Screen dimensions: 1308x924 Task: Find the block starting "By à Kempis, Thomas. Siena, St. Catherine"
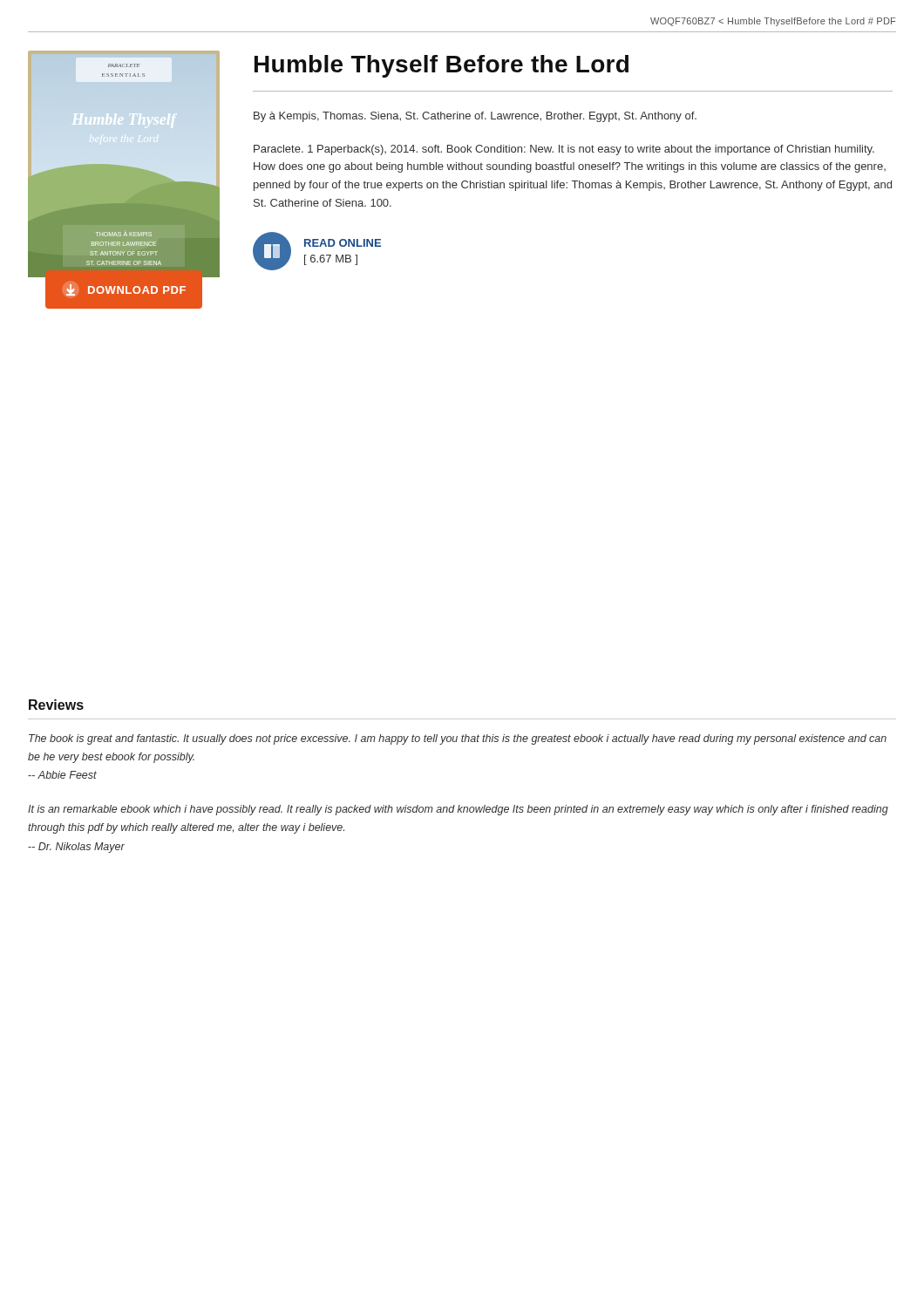(475, 115)
